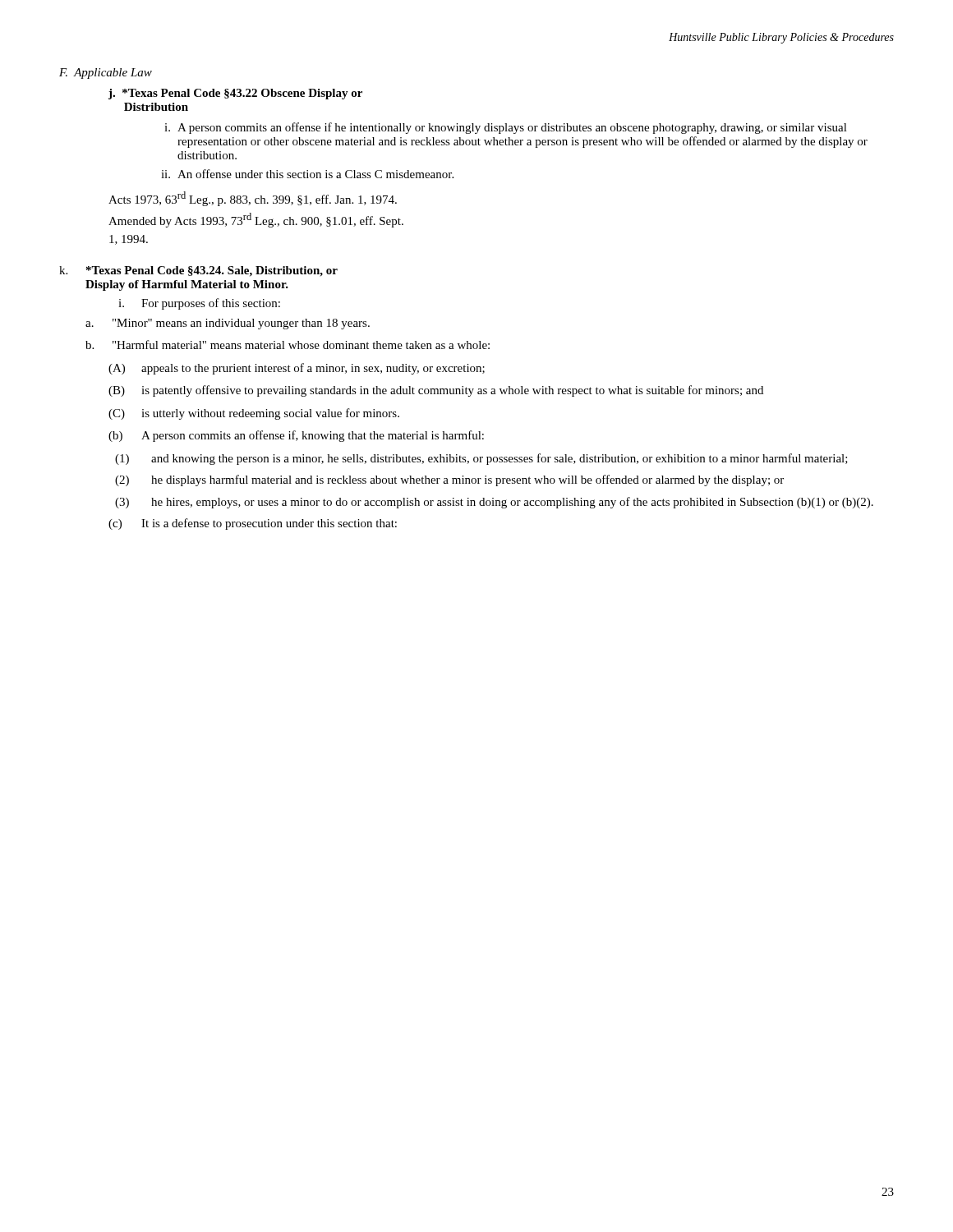Locate the list item containing "(c) It is"
Screen dimensions: 1232x953
[x=253, y=524]
